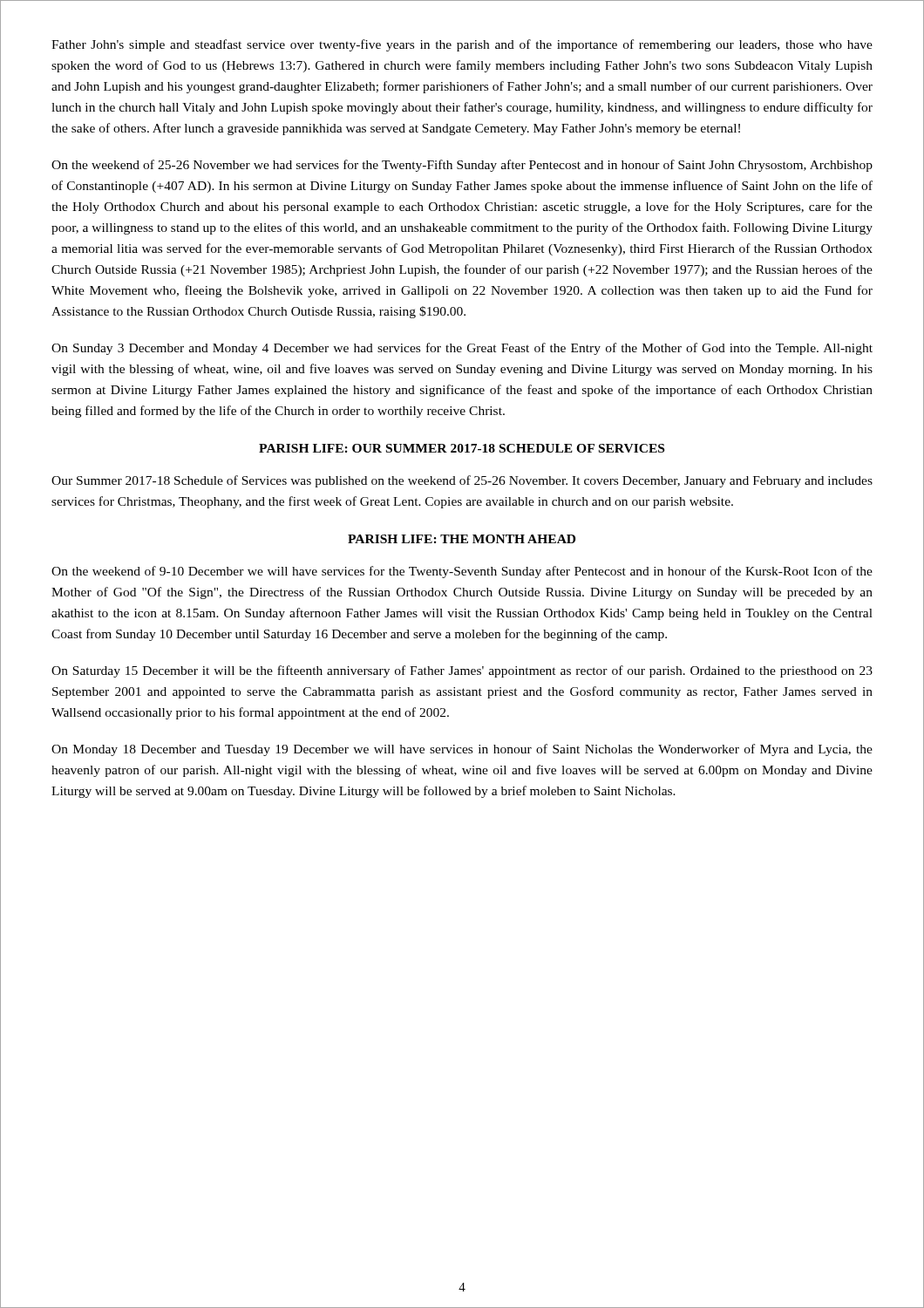Point to the passage starting "On the weekend of 9-10 December"
924x1308 pixels.
[x=462, y=602]
